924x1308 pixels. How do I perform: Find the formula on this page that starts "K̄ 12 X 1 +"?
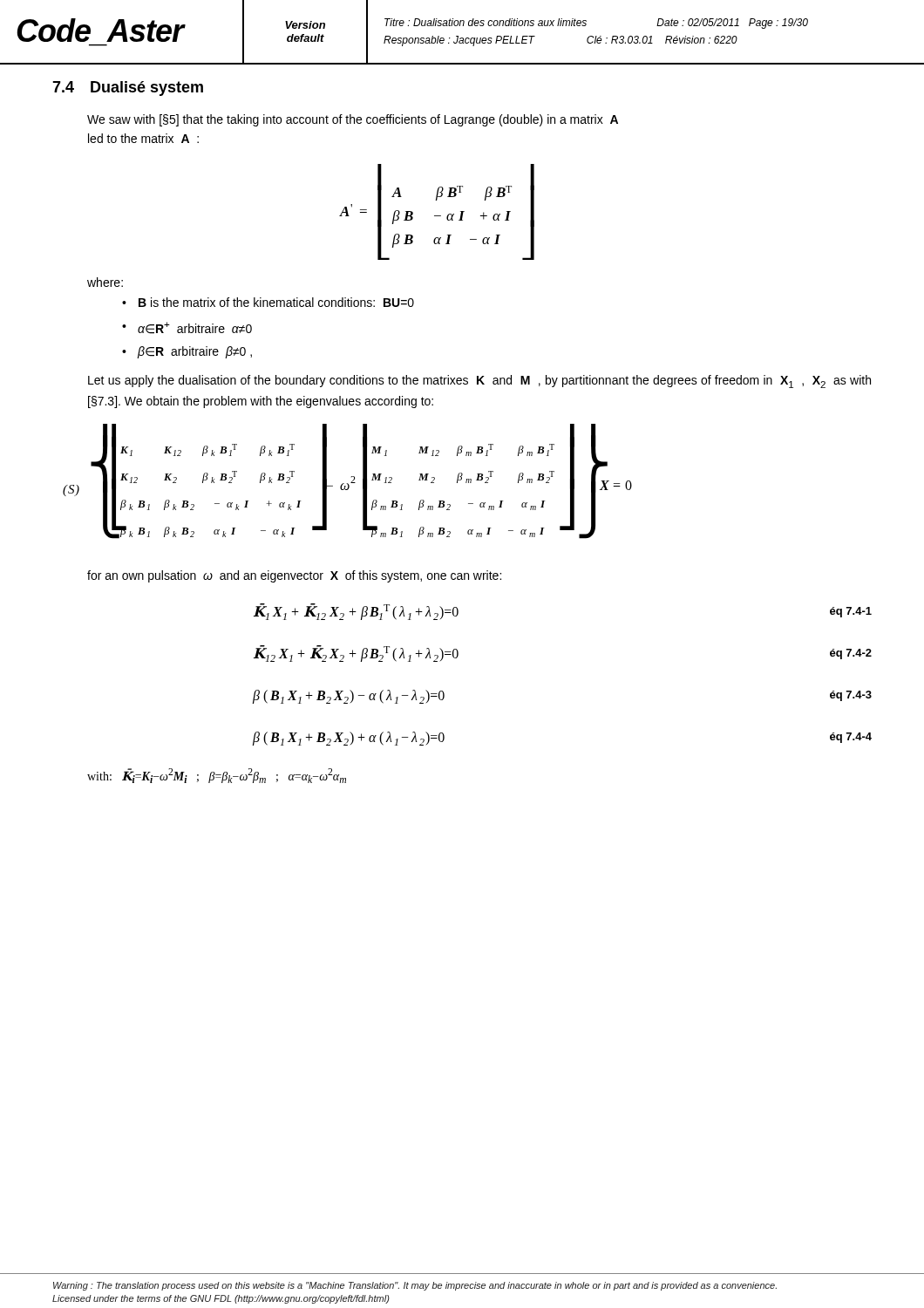coord(353,654)
